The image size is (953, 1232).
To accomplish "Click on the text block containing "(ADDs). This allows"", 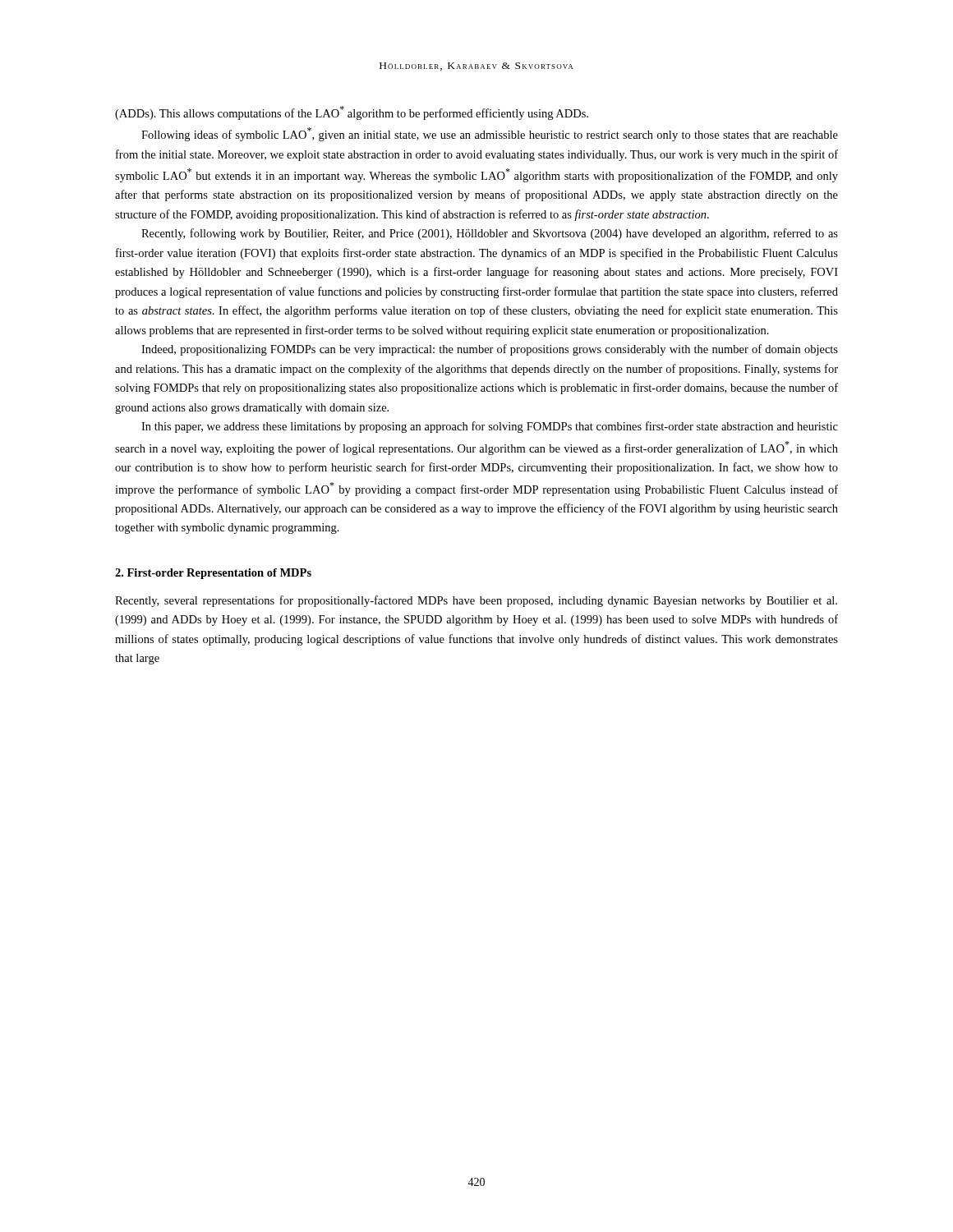I will point(476,320).
